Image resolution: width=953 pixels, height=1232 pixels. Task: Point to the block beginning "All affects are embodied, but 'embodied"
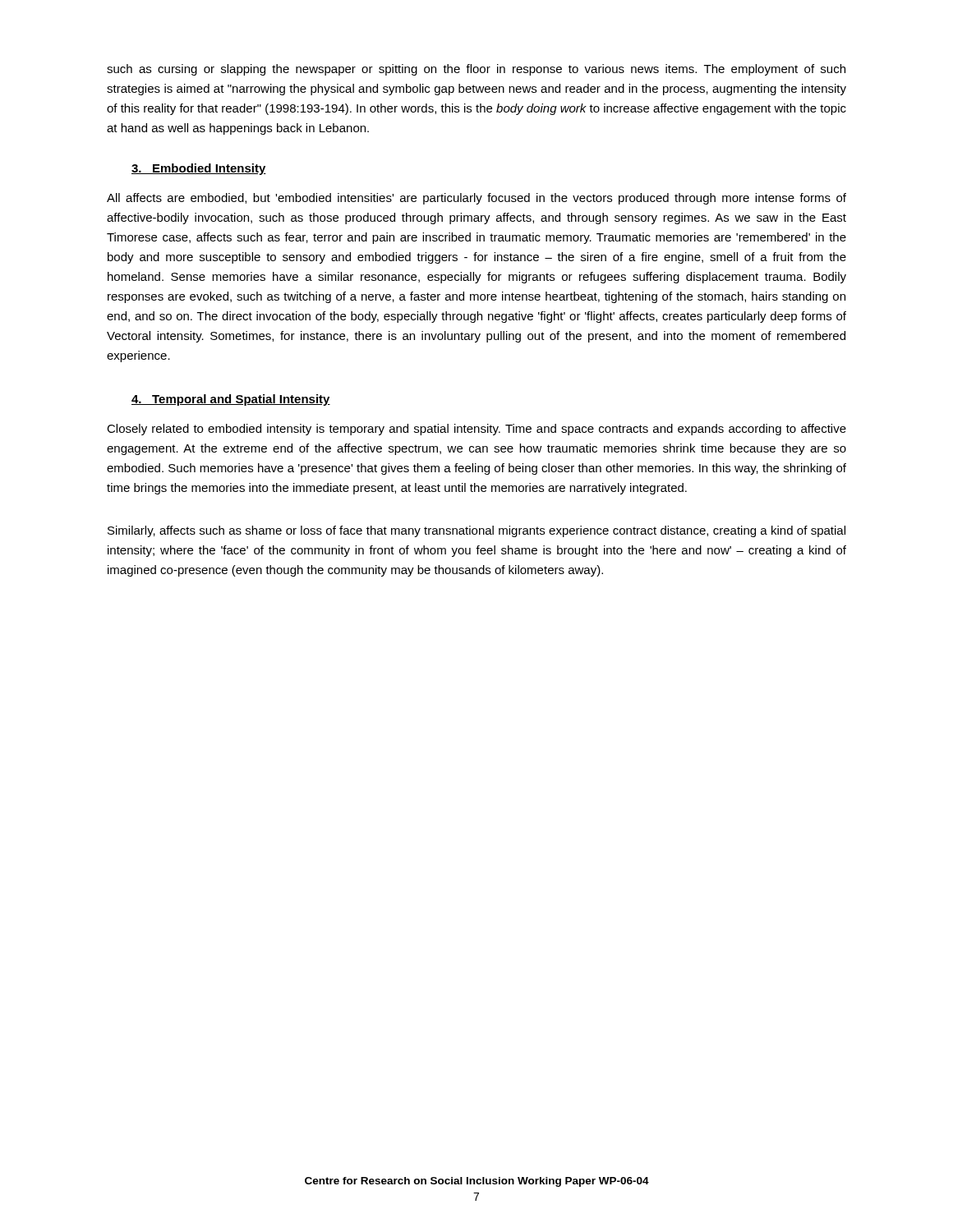[x=476, y=276]
